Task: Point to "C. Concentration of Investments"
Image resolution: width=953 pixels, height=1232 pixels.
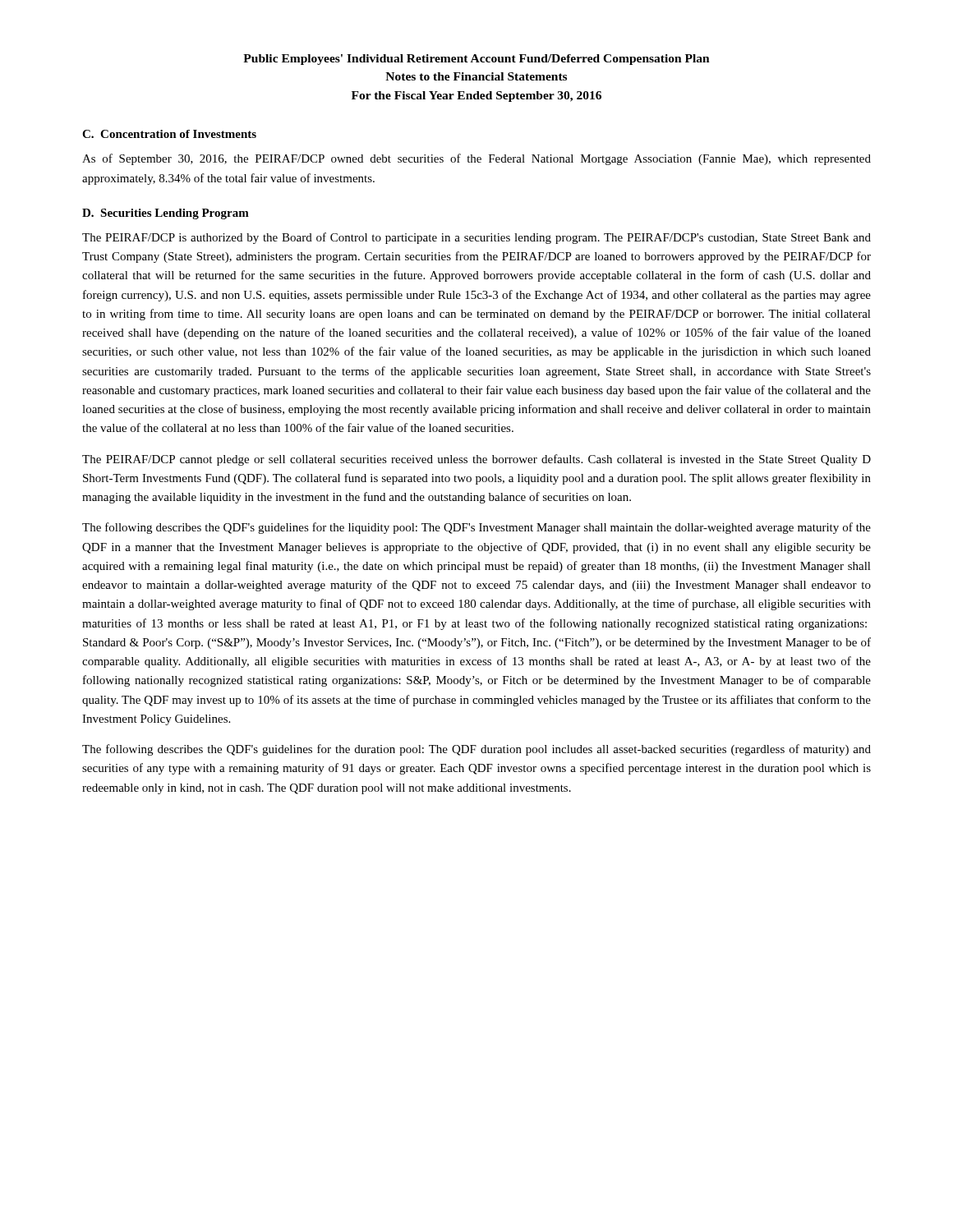Action: point(169,134)
